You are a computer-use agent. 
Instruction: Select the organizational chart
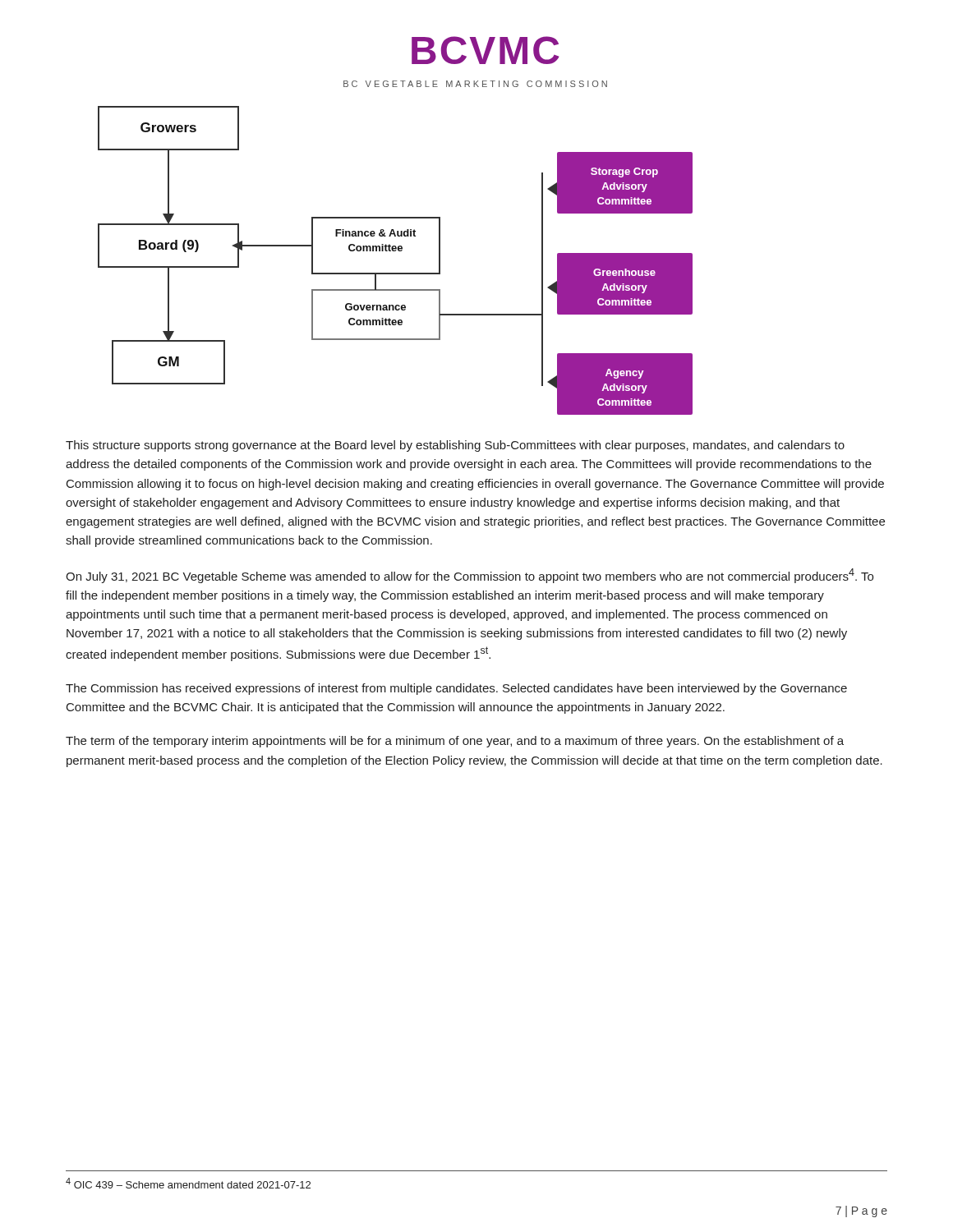pyautogui.click(x=481, y=255)
